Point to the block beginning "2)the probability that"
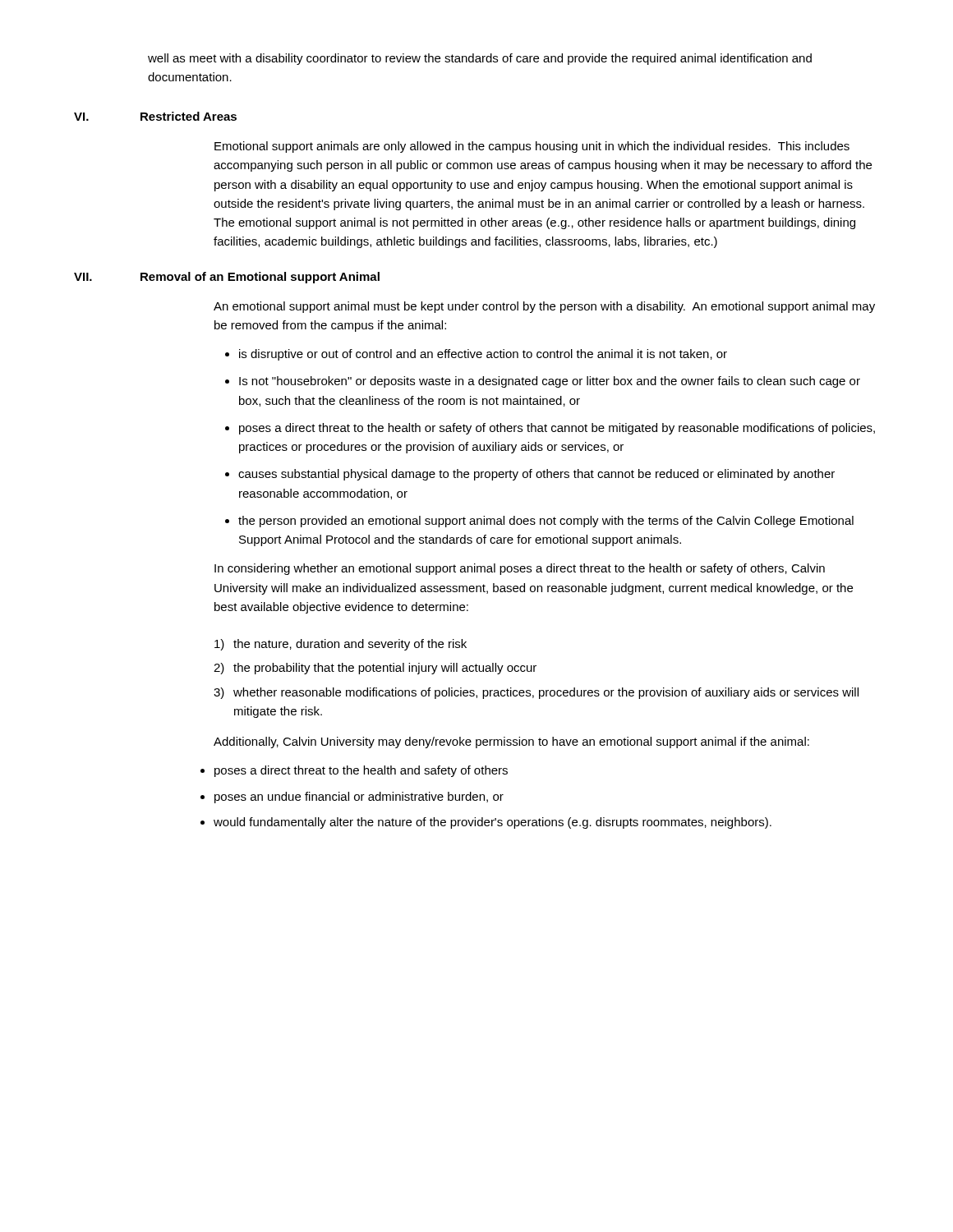953x1232 pixels. tap(375, 668)
